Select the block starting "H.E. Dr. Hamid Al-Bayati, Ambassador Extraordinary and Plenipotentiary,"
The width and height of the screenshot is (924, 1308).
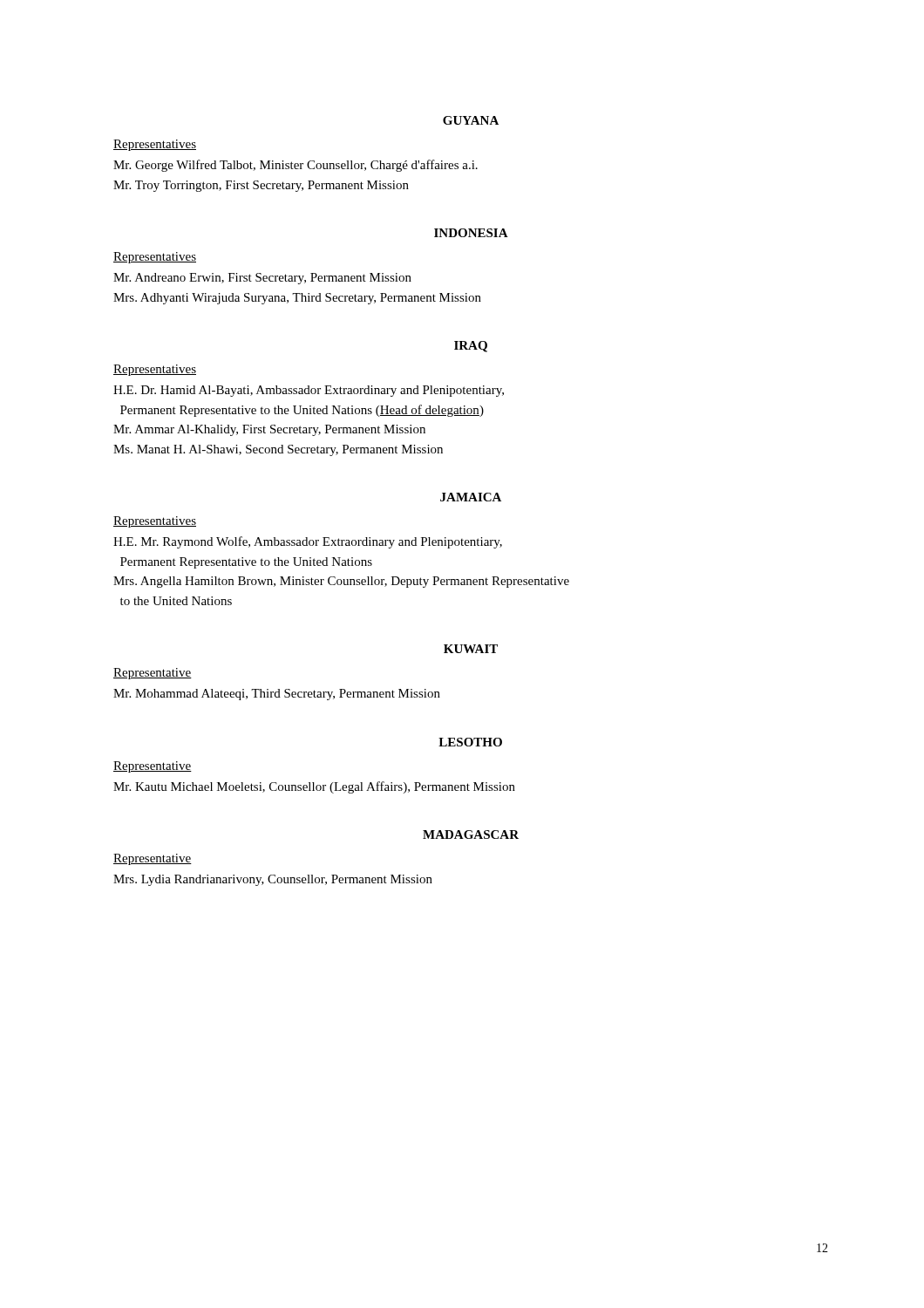pyautogui.click(x=309, y=419)
